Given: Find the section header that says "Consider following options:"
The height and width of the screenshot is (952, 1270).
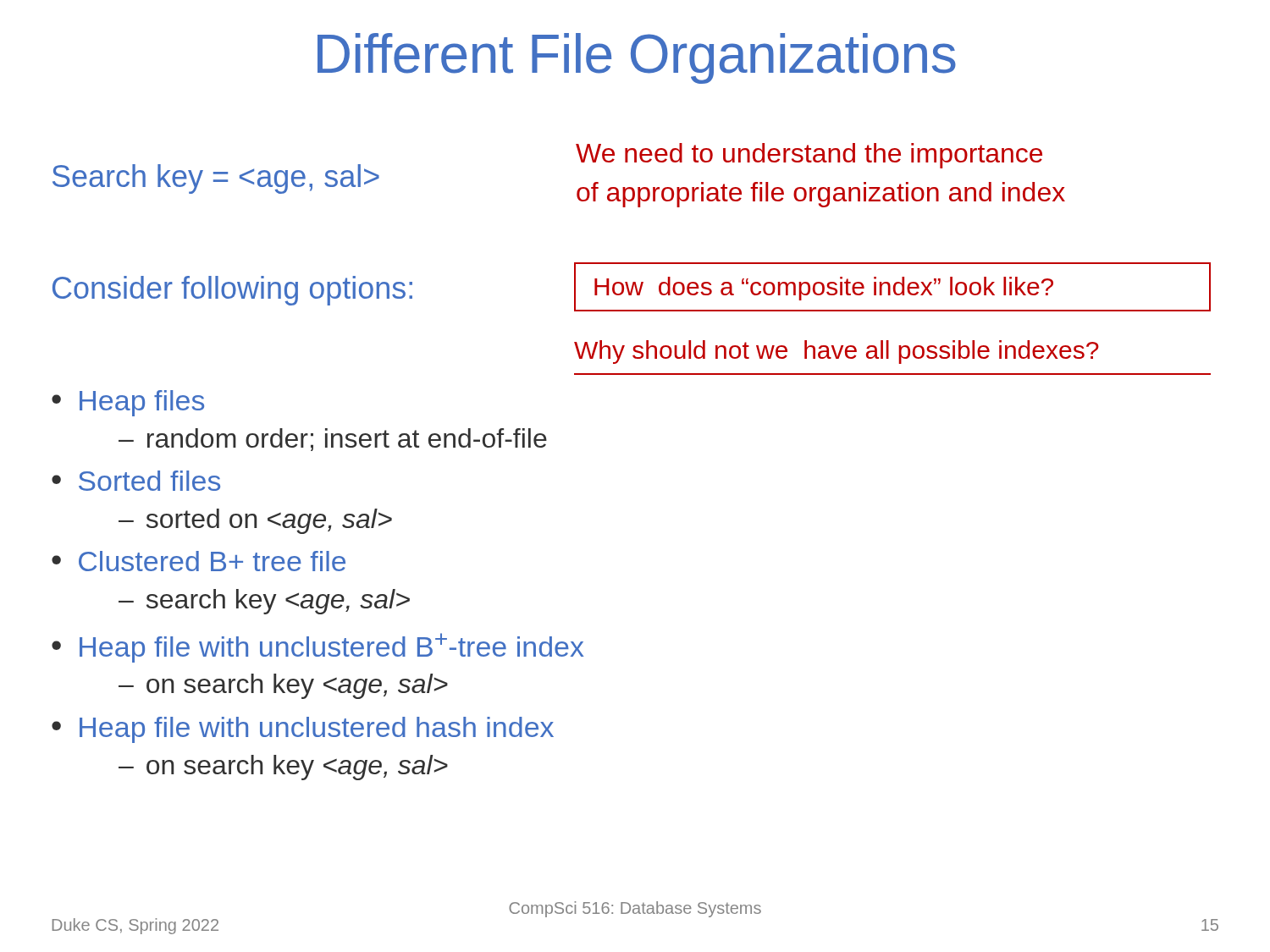Looking at the screenshot, I should pos(233,288).
